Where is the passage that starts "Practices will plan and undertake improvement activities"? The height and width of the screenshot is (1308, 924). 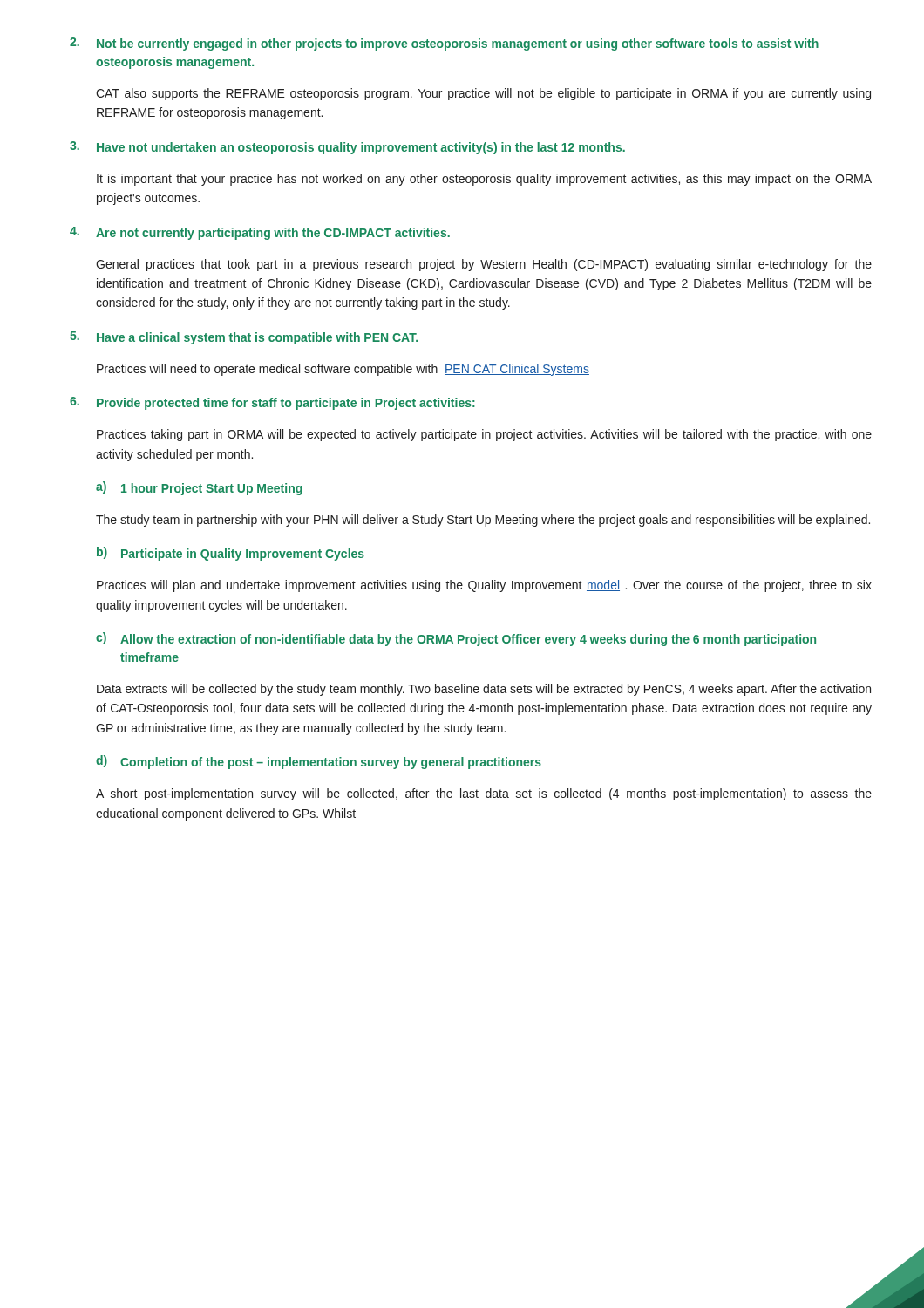point(484,595)
